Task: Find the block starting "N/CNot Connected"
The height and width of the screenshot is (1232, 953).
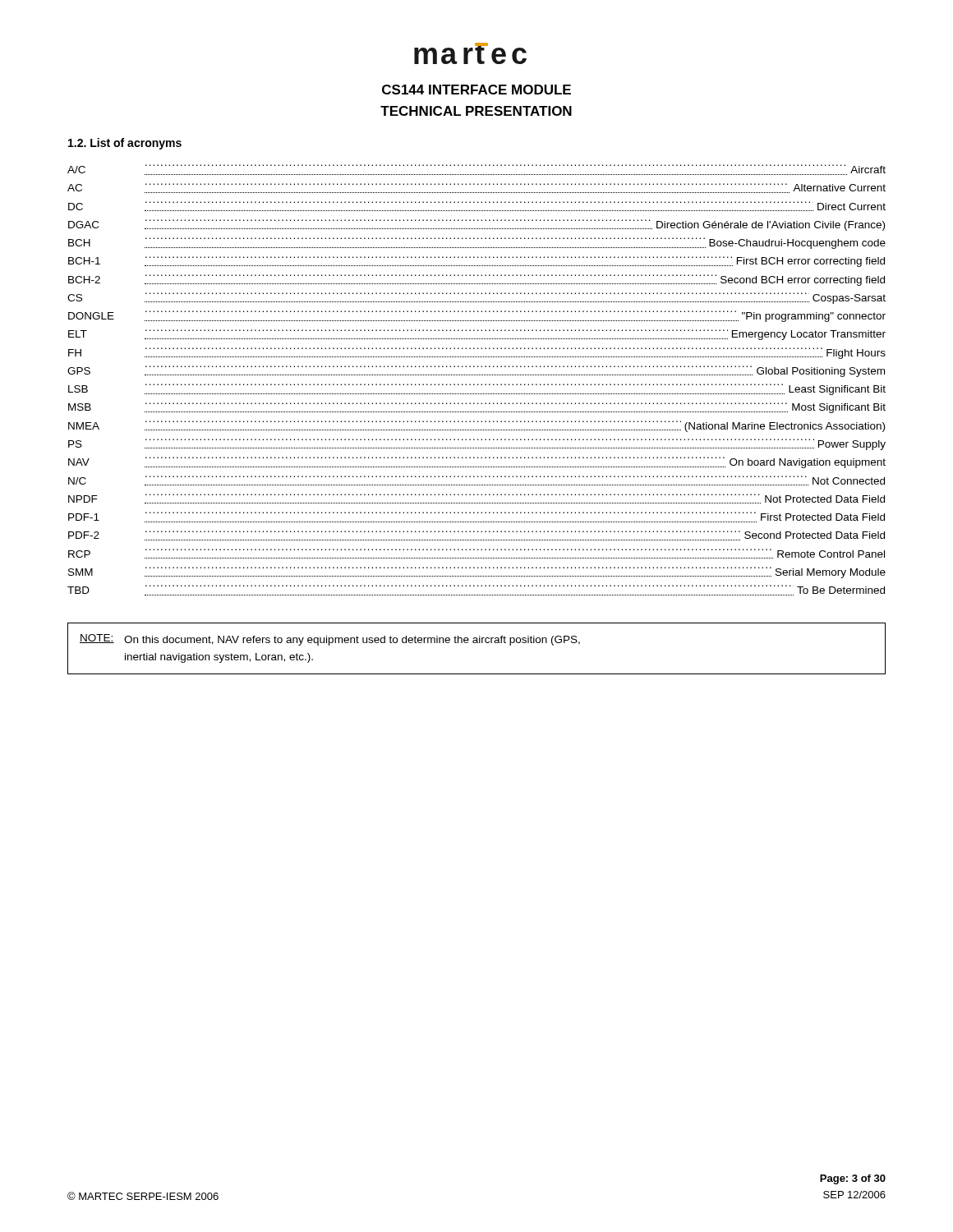Action: 476,481
